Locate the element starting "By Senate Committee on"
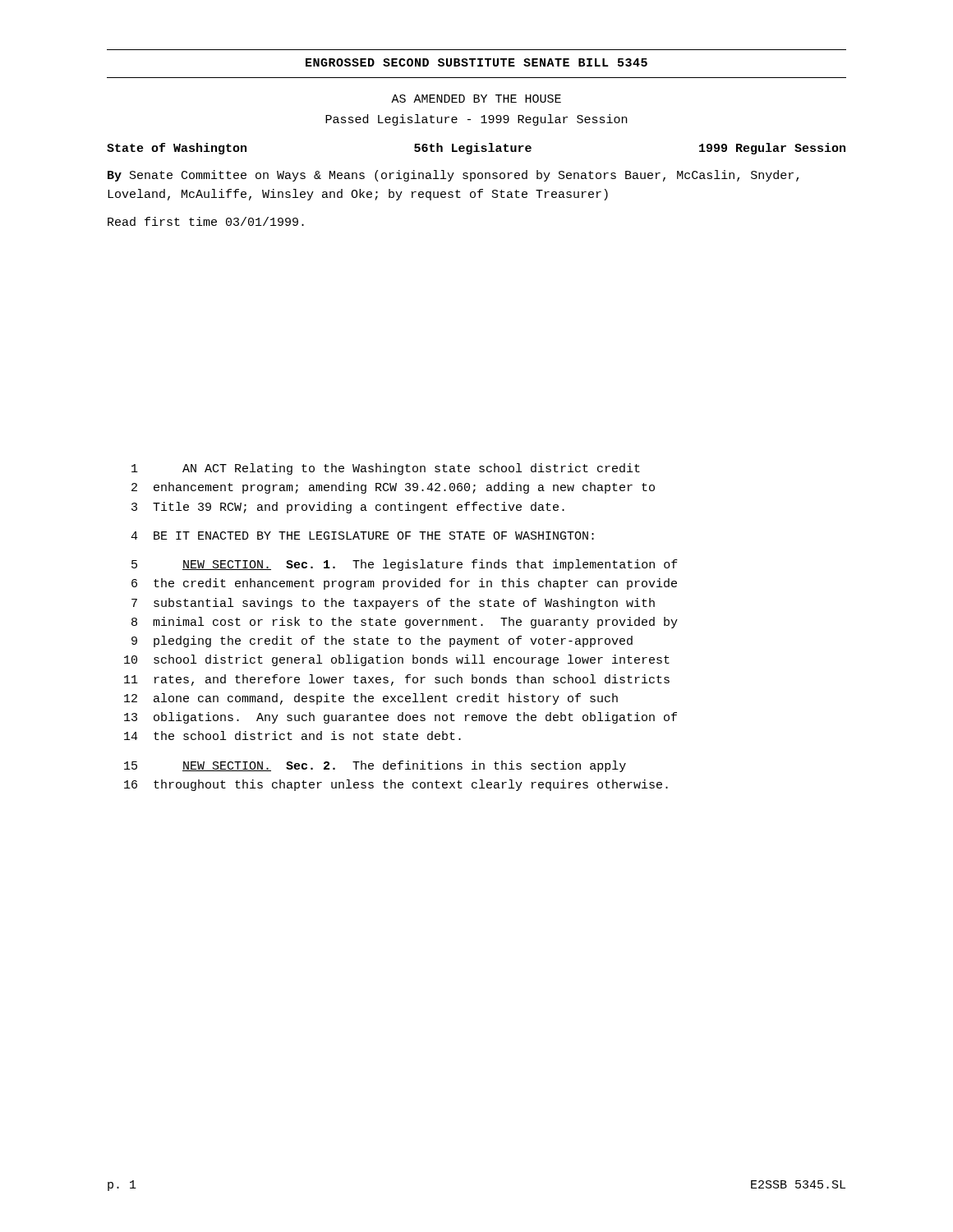This screenshot has height=1232, width=953. click(x=454, y=185)
